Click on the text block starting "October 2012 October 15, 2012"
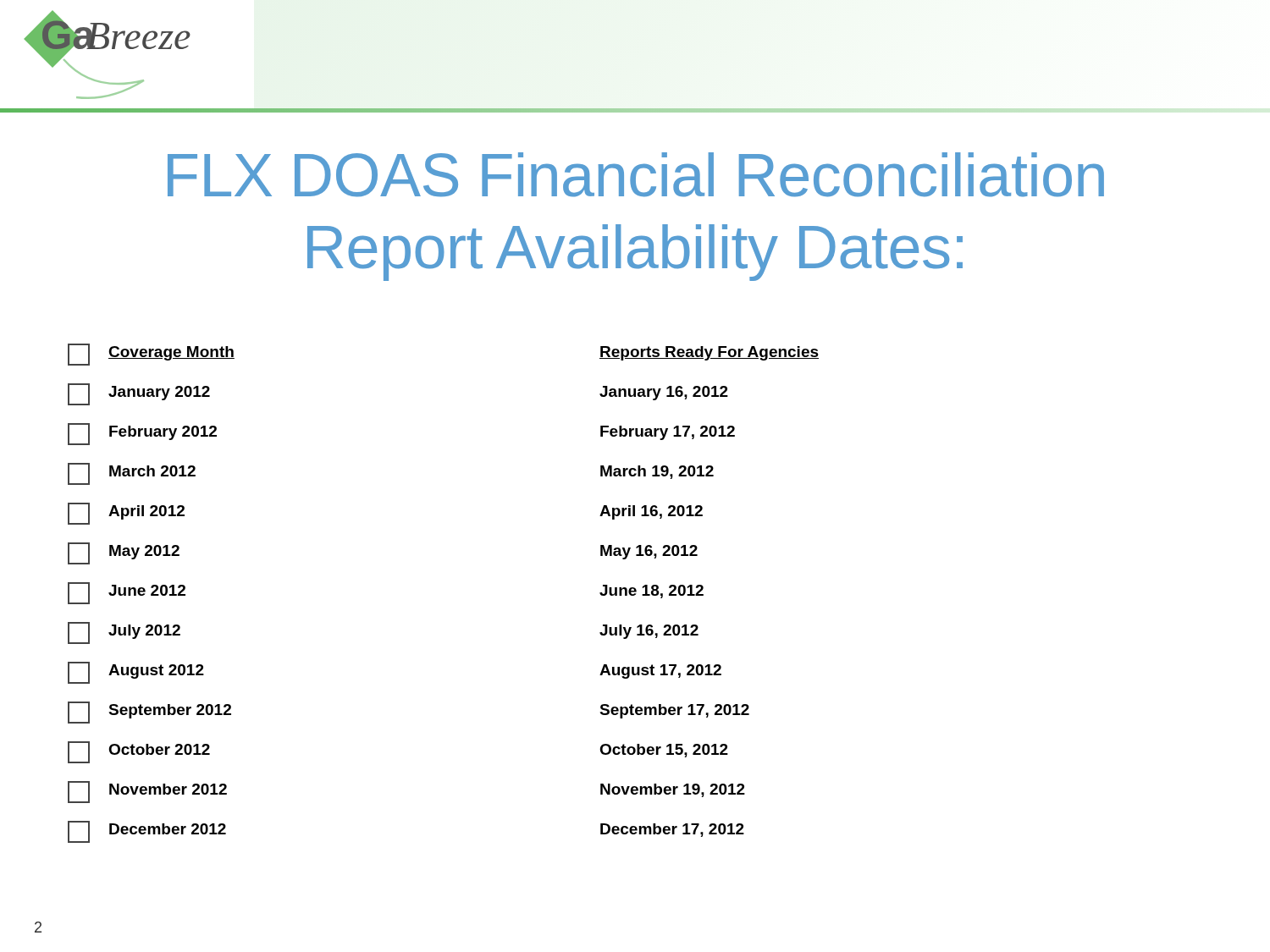This screenshot has width=1270, height=952. coord(652,752)
